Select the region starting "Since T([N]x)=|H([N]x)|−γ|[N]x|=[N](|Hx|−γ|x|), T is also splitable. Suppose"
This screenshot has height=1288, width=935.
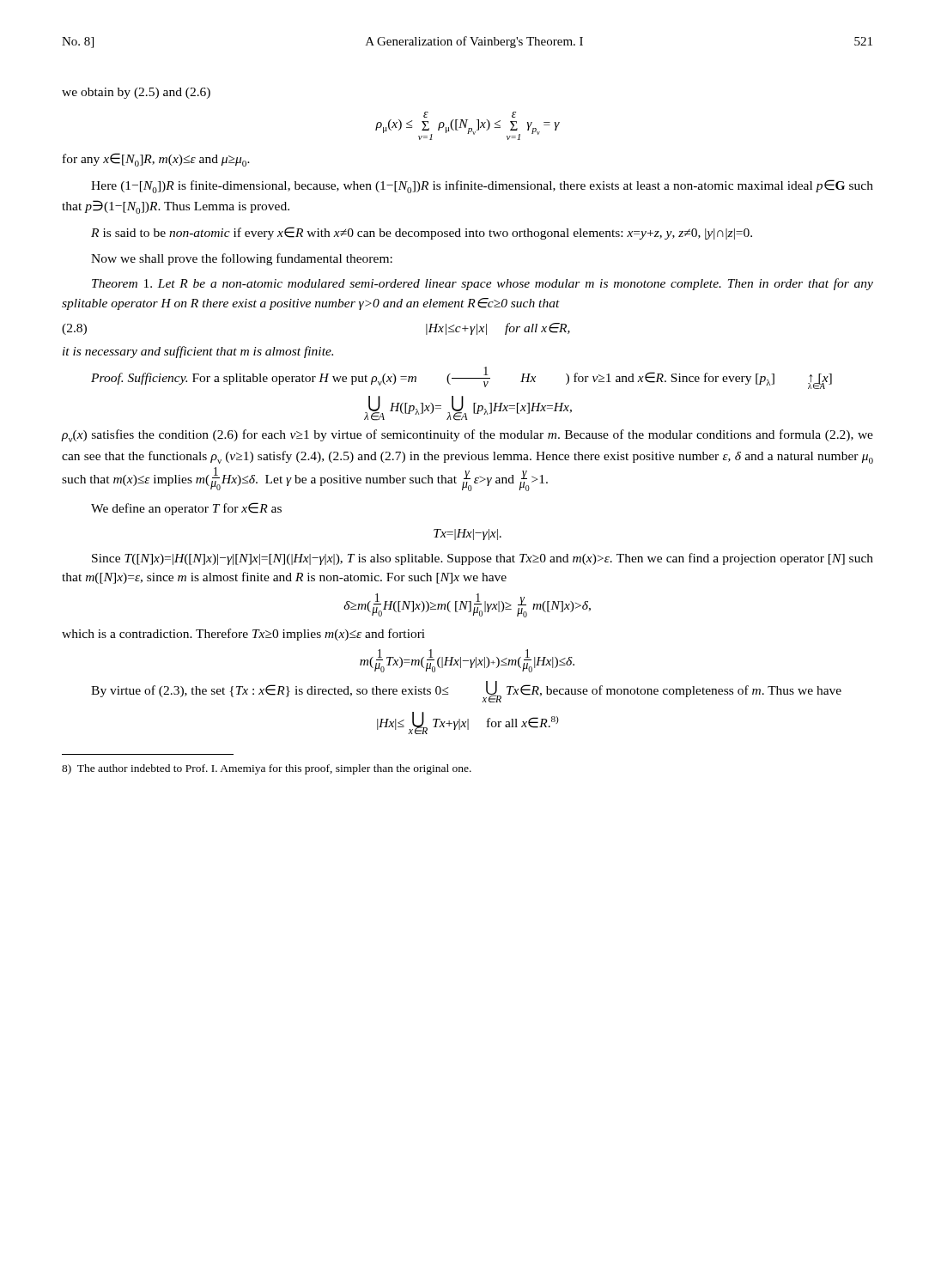468,567
